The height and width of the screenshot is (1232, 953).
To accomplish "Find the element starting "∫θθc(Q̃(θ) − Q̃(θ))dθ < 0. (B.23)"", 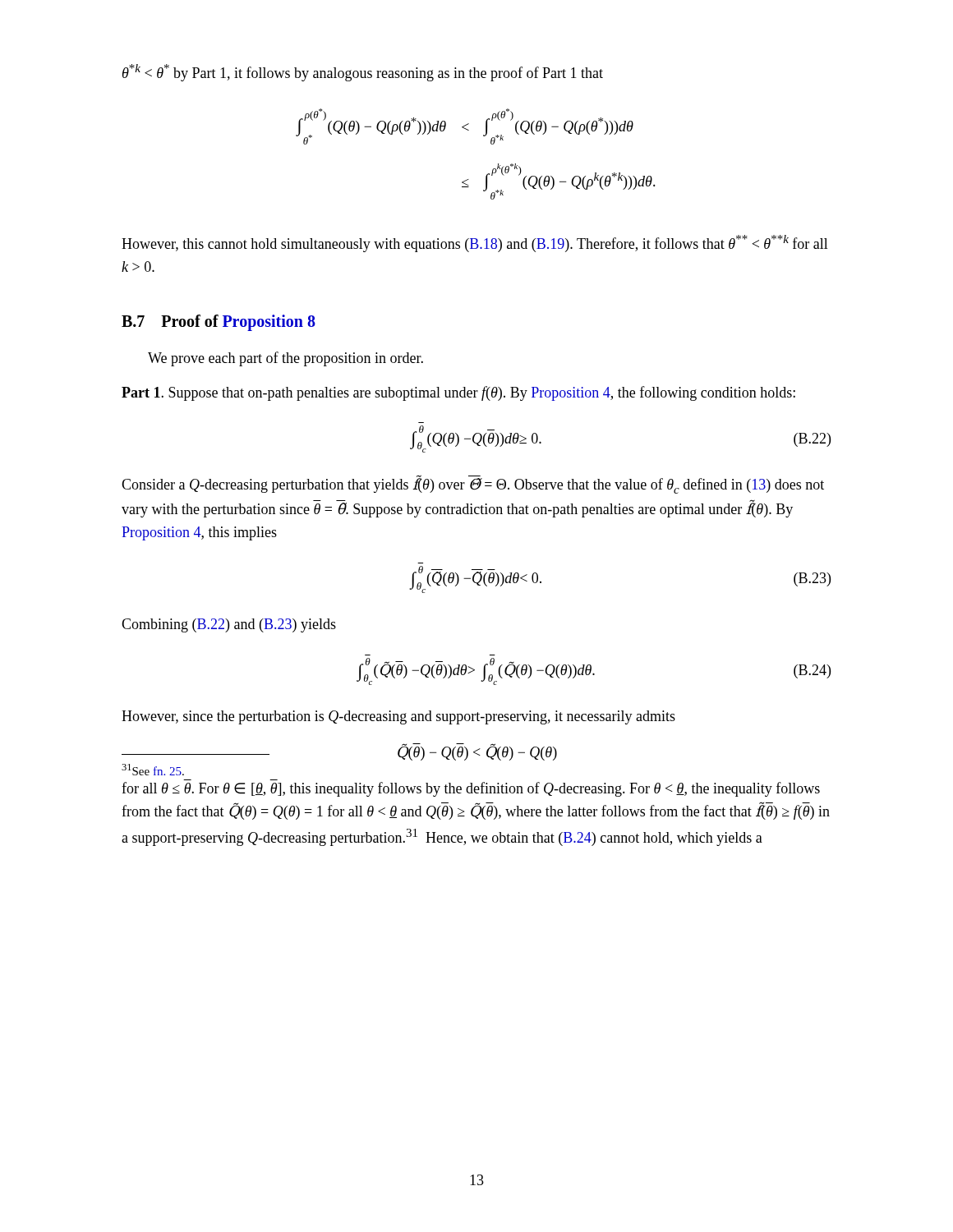I will click(x=476, y=579).
